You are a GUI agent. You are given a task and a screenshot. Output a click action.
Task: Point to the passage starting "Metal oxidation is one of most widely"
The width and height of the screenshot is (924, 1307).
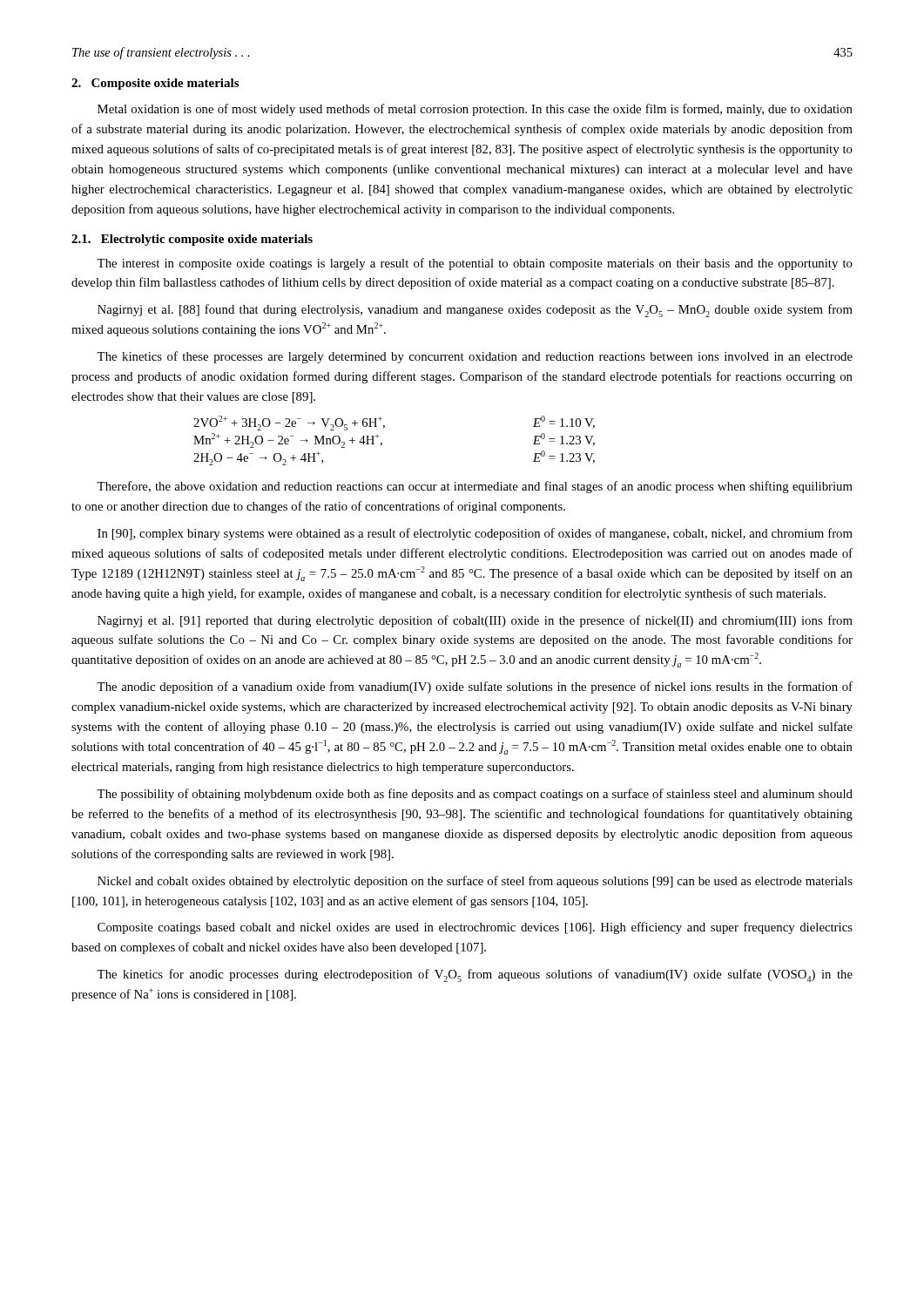pos(462,159)
